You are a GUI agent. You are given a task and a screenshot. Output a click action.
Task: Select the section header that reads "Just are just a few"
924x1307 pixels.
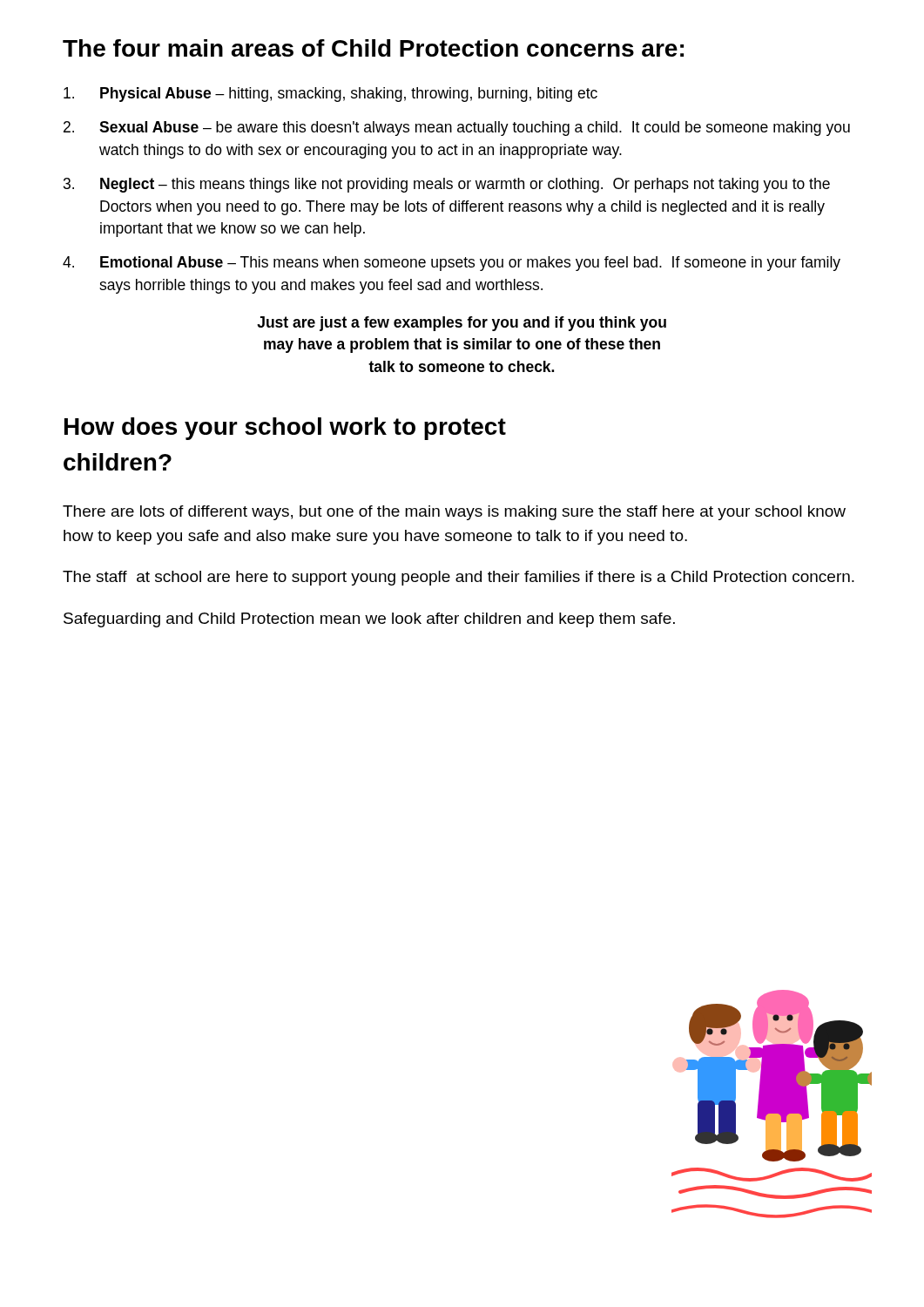click(462, 345)
